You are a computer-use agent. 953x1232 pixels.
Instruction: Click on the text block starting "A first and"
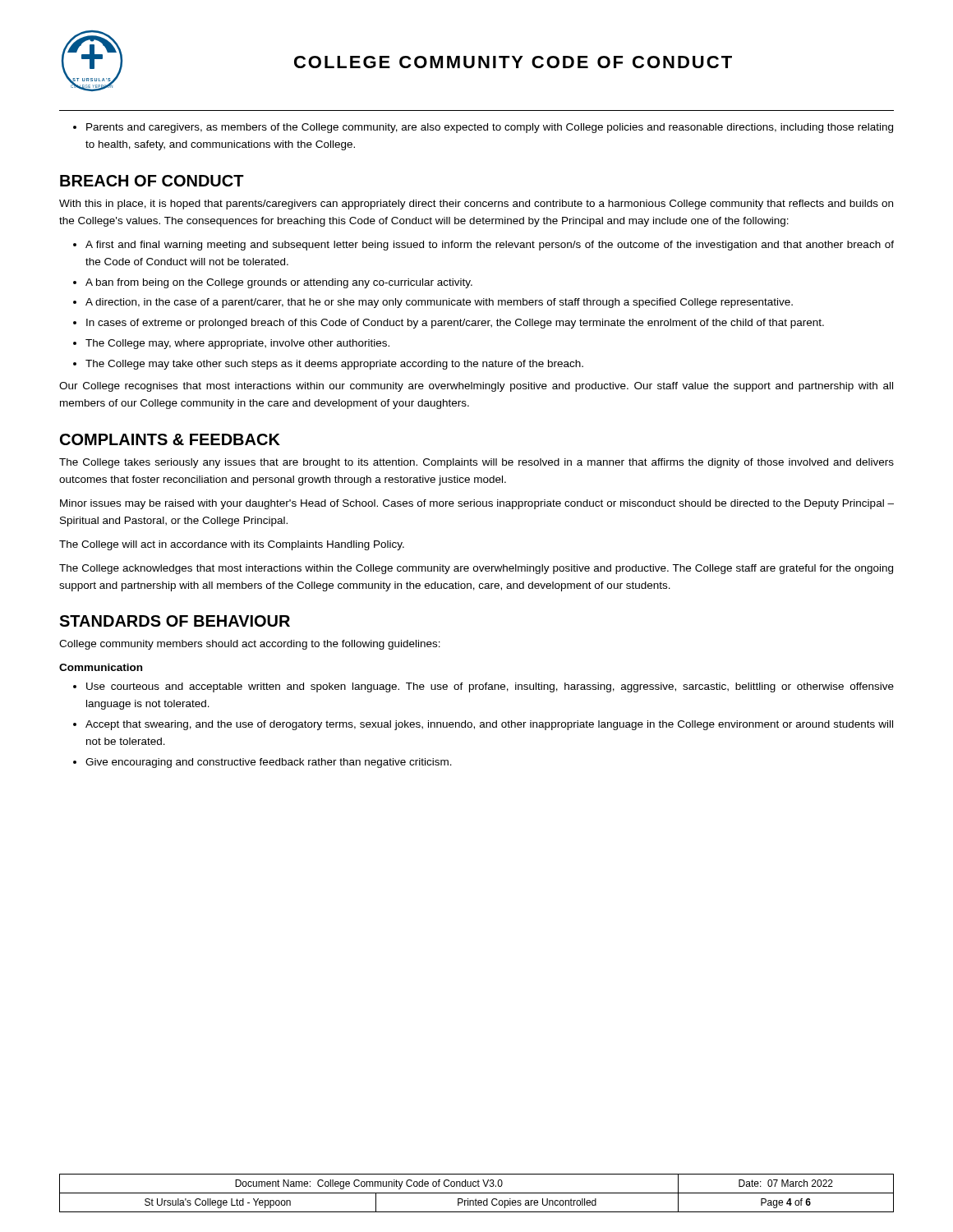click(490, 253)
